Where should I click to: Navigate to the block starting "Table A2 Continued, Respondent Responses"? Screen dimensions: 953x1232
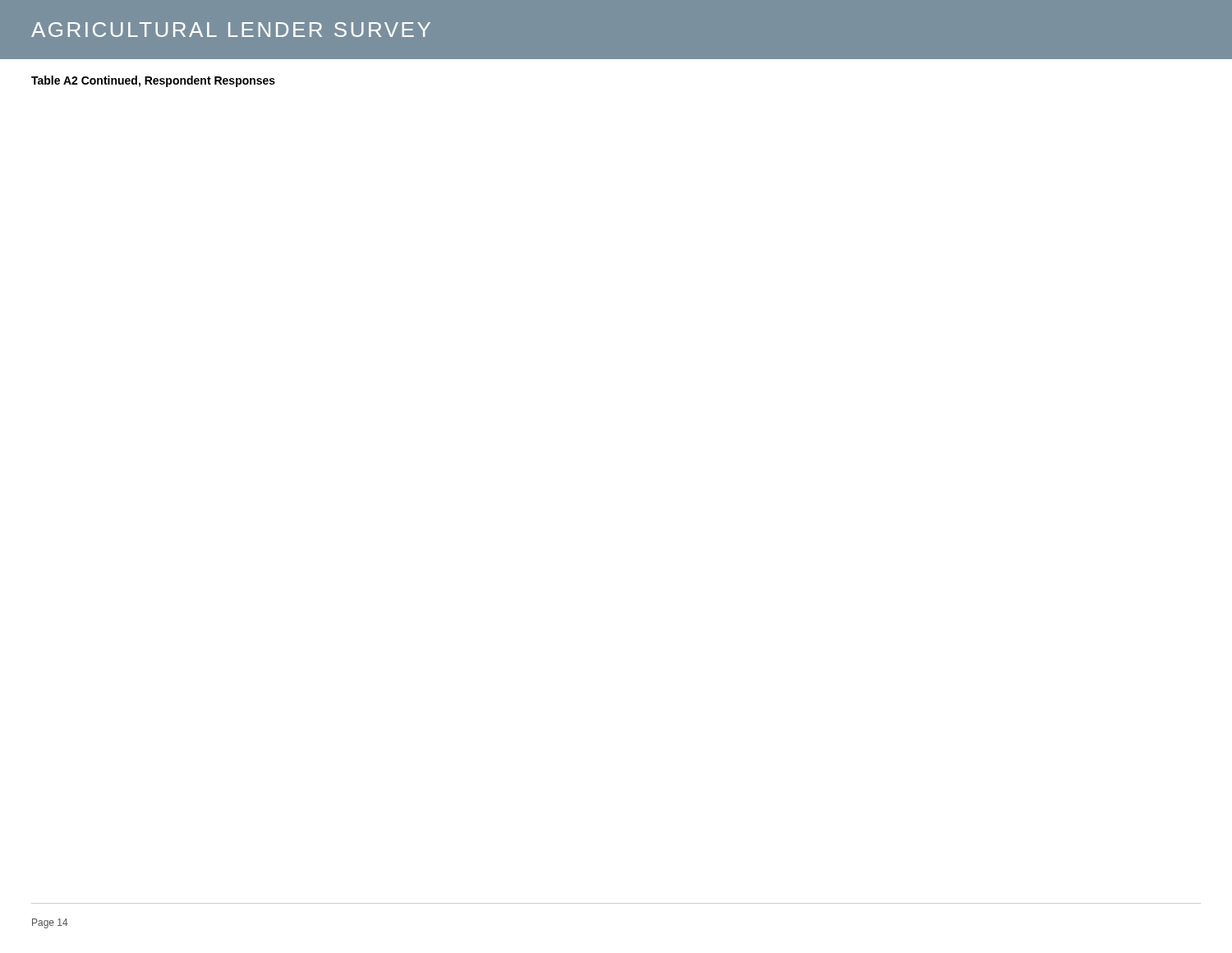tap(153, 81)
